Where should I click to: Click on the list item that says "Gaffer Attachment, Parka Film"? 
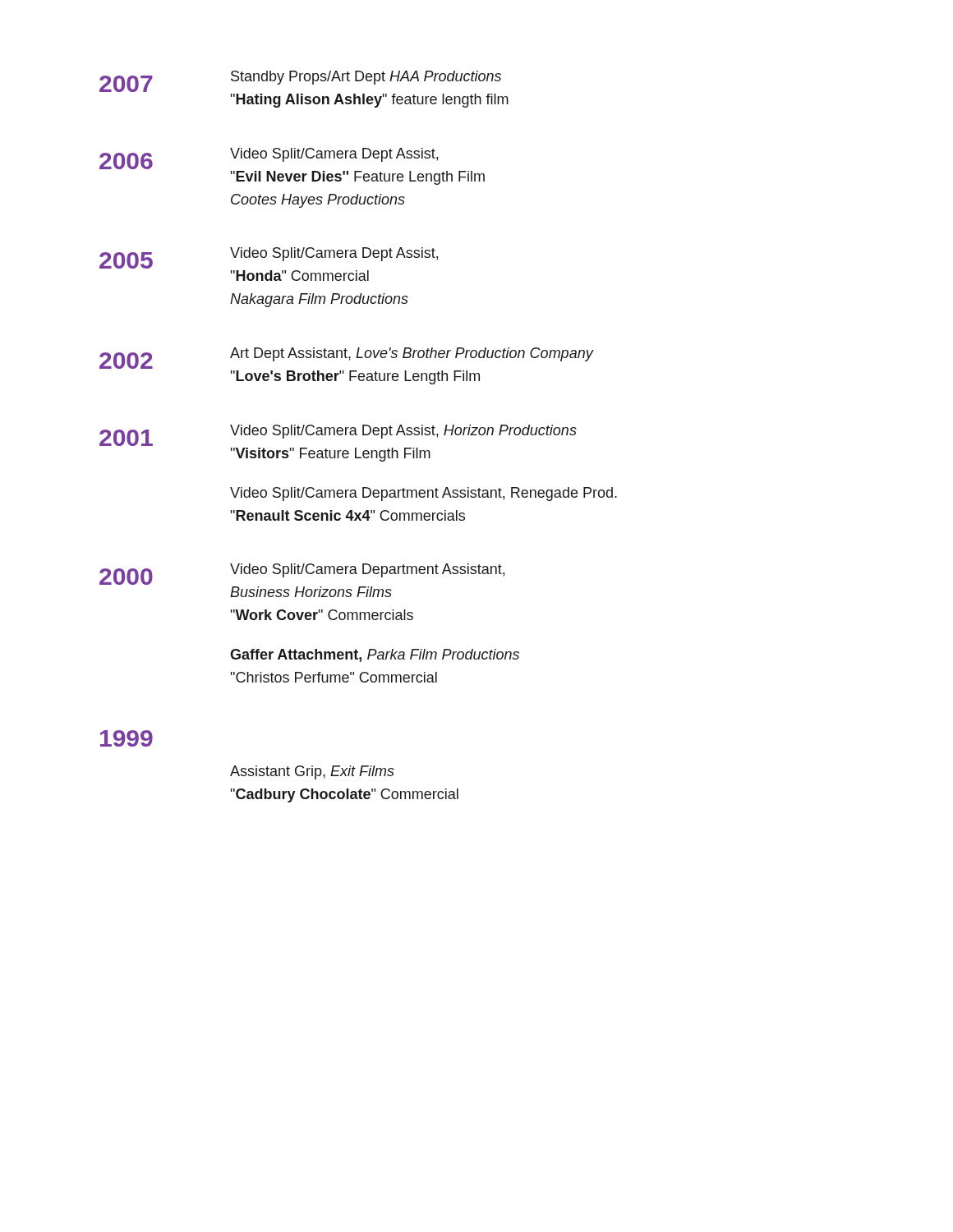pyautogui.click(x=375, y=666)
